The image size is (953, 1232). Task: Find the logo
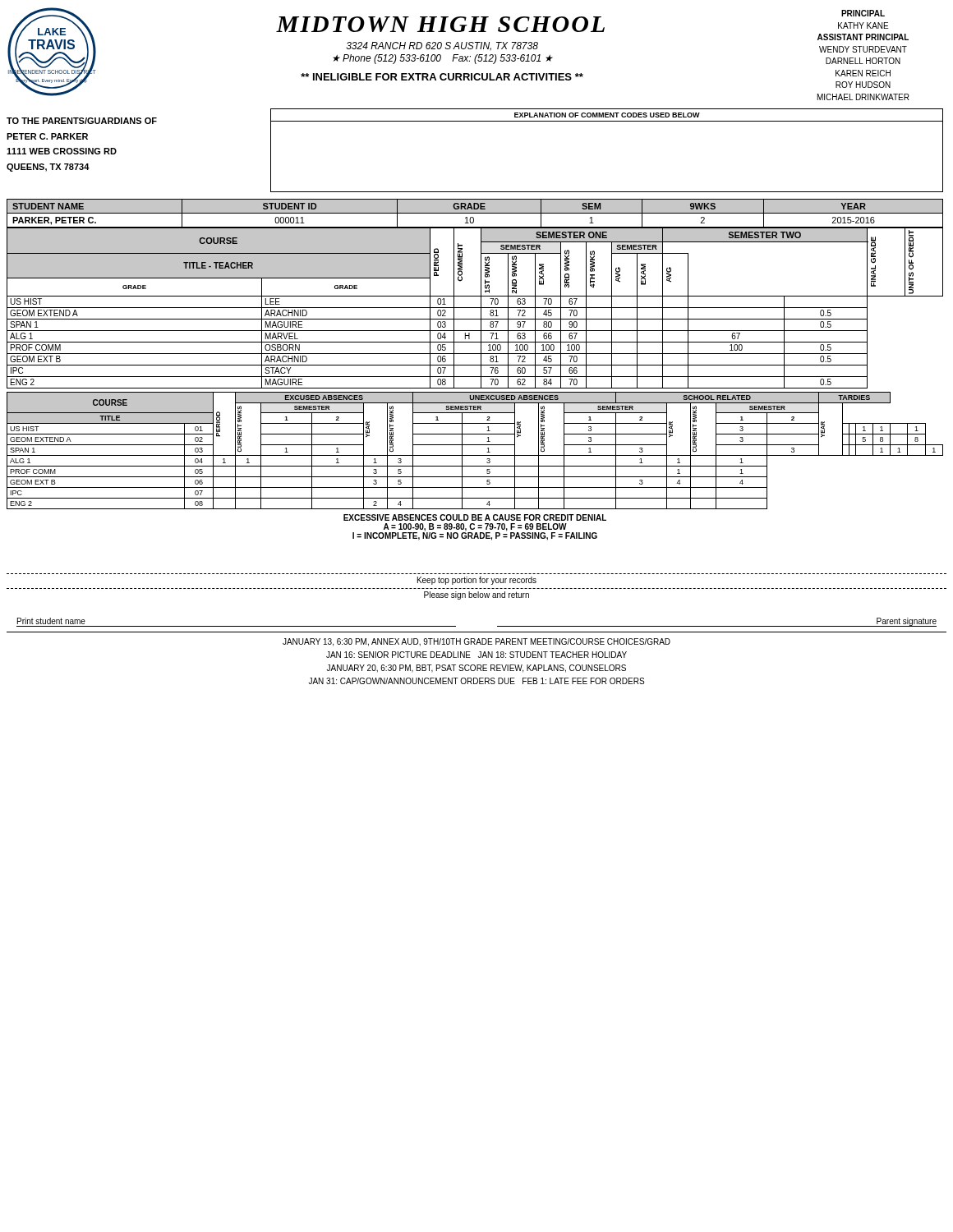click(54, 53)
